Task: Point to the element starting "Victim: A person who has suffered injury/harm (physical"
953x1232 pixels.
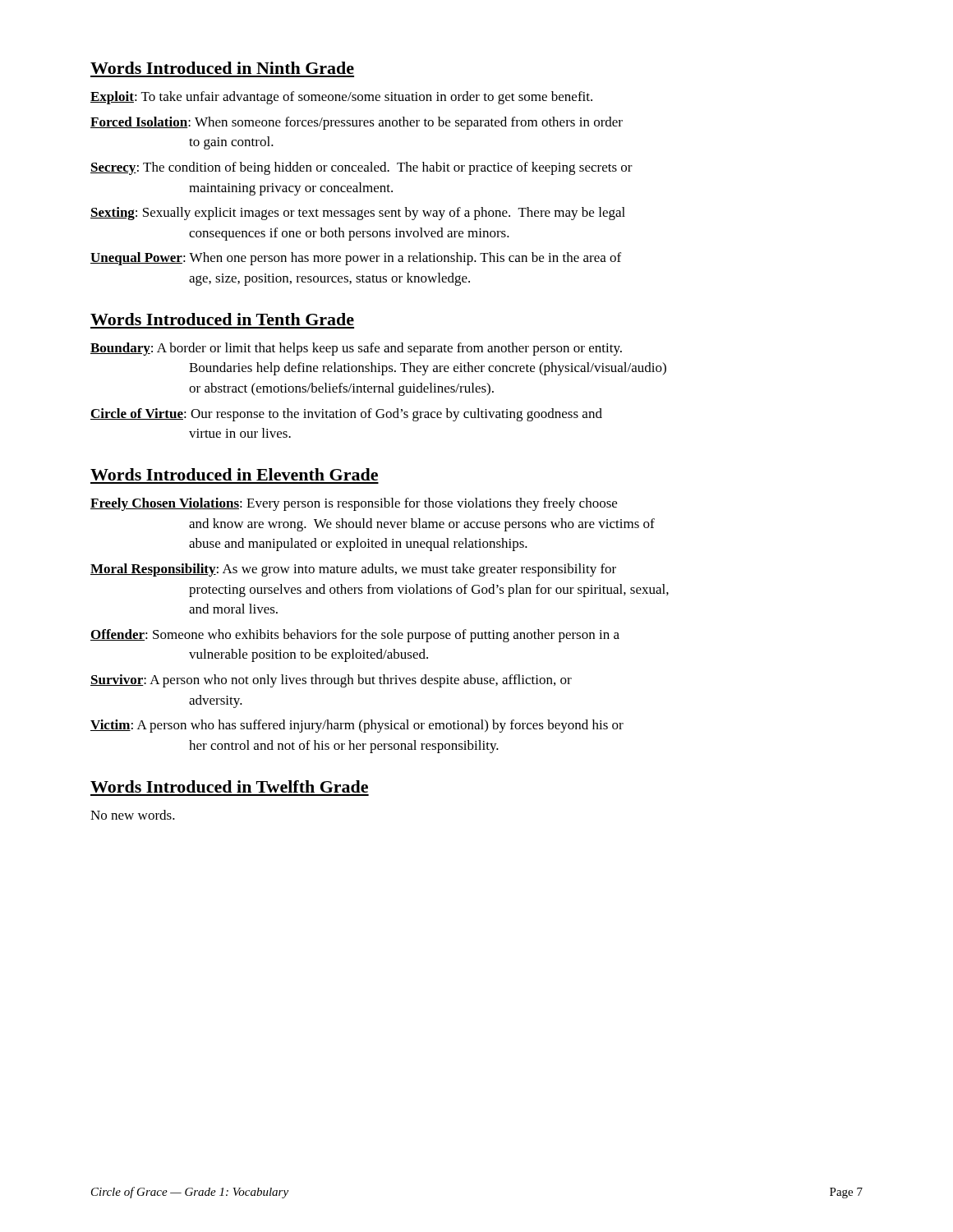Action: [x=476, y=737]
